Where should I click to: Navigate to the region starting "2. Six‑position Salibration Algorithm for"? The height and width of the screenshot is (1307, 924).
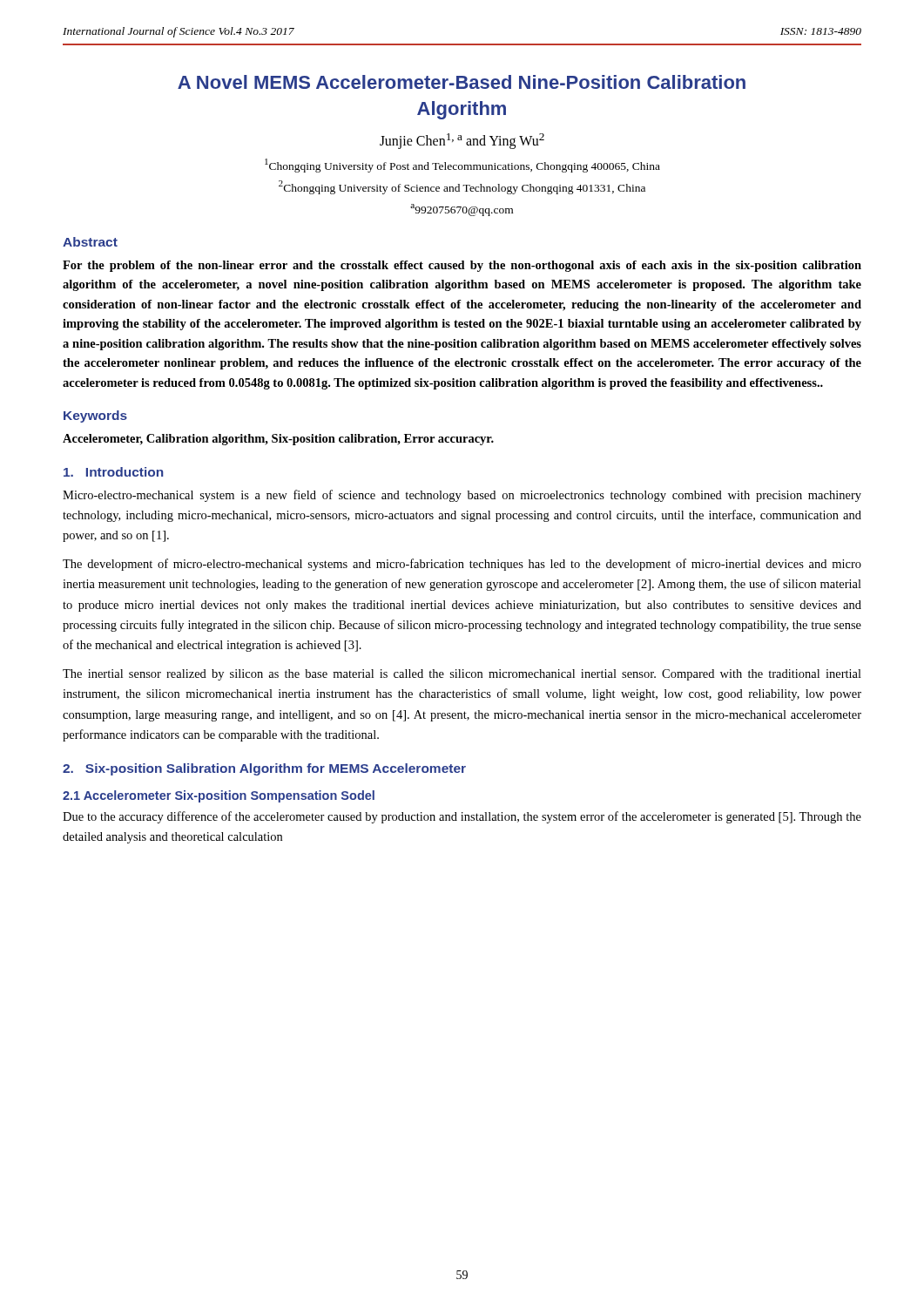[264, 768]
